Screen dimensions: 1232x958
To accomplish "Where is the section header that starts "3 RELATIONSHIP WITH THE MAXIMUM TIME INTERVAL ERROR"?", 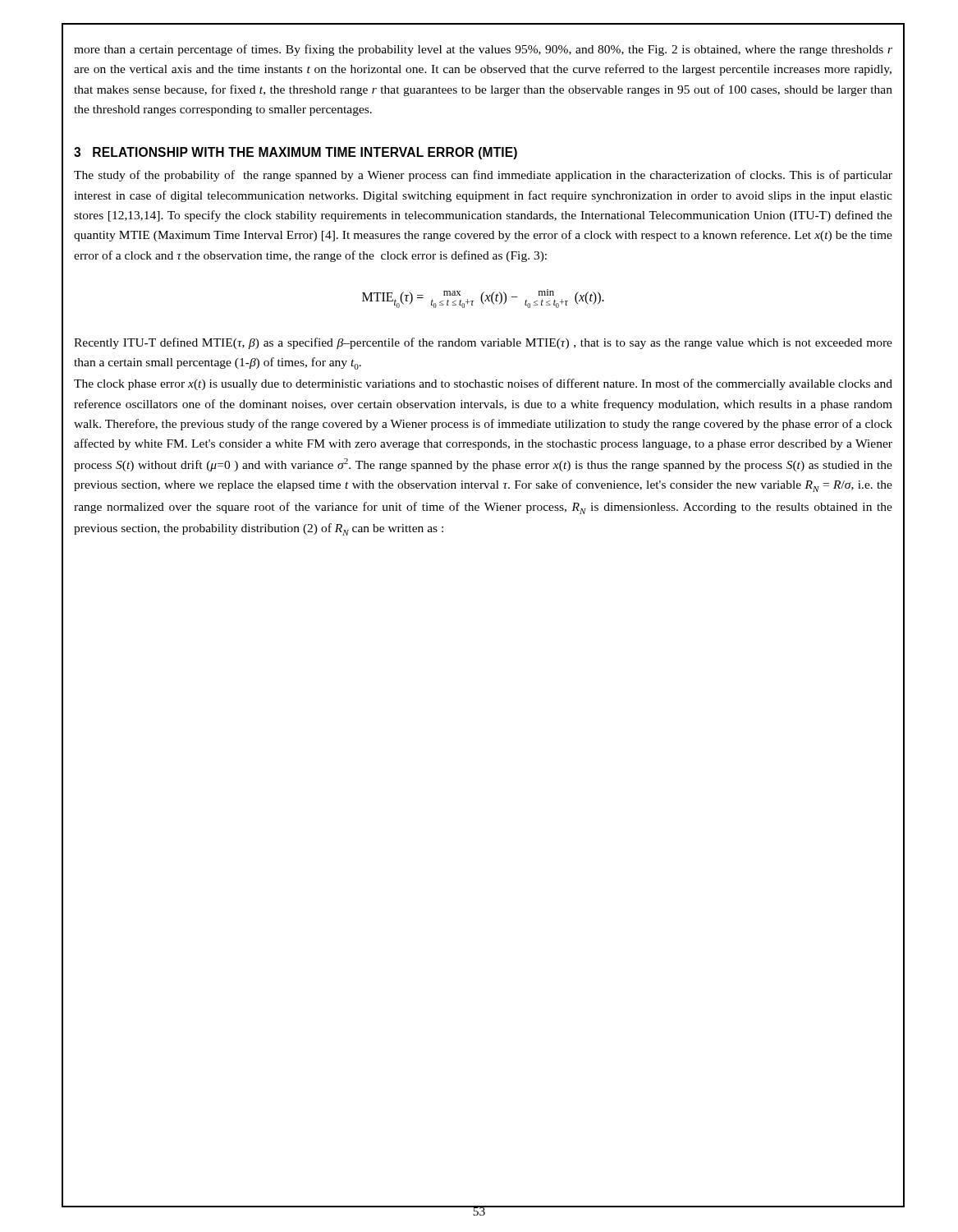I will 296,153.
